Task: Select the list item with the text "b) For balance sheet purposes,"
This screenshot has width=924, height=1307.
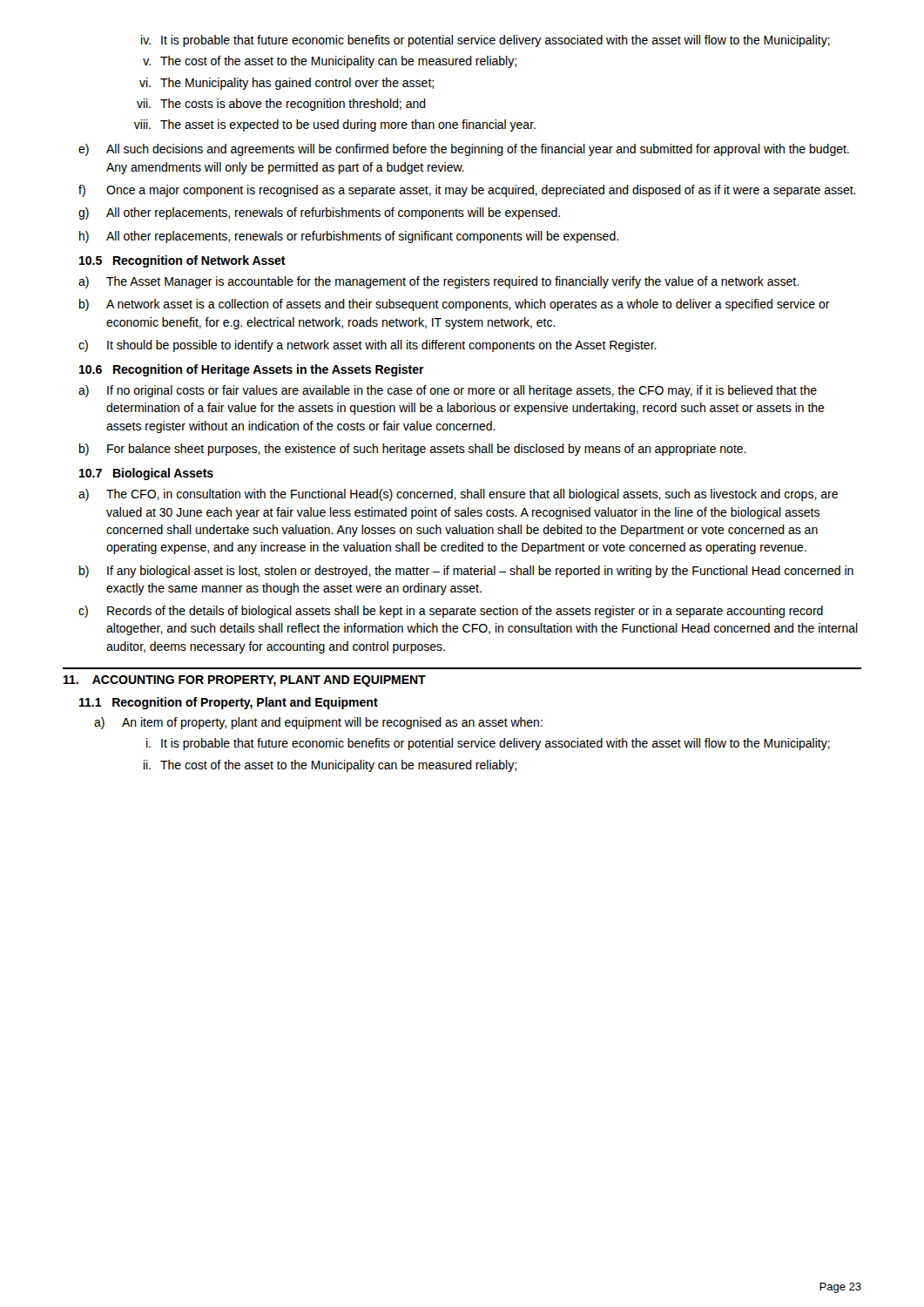Action: [x=470, y=449]
